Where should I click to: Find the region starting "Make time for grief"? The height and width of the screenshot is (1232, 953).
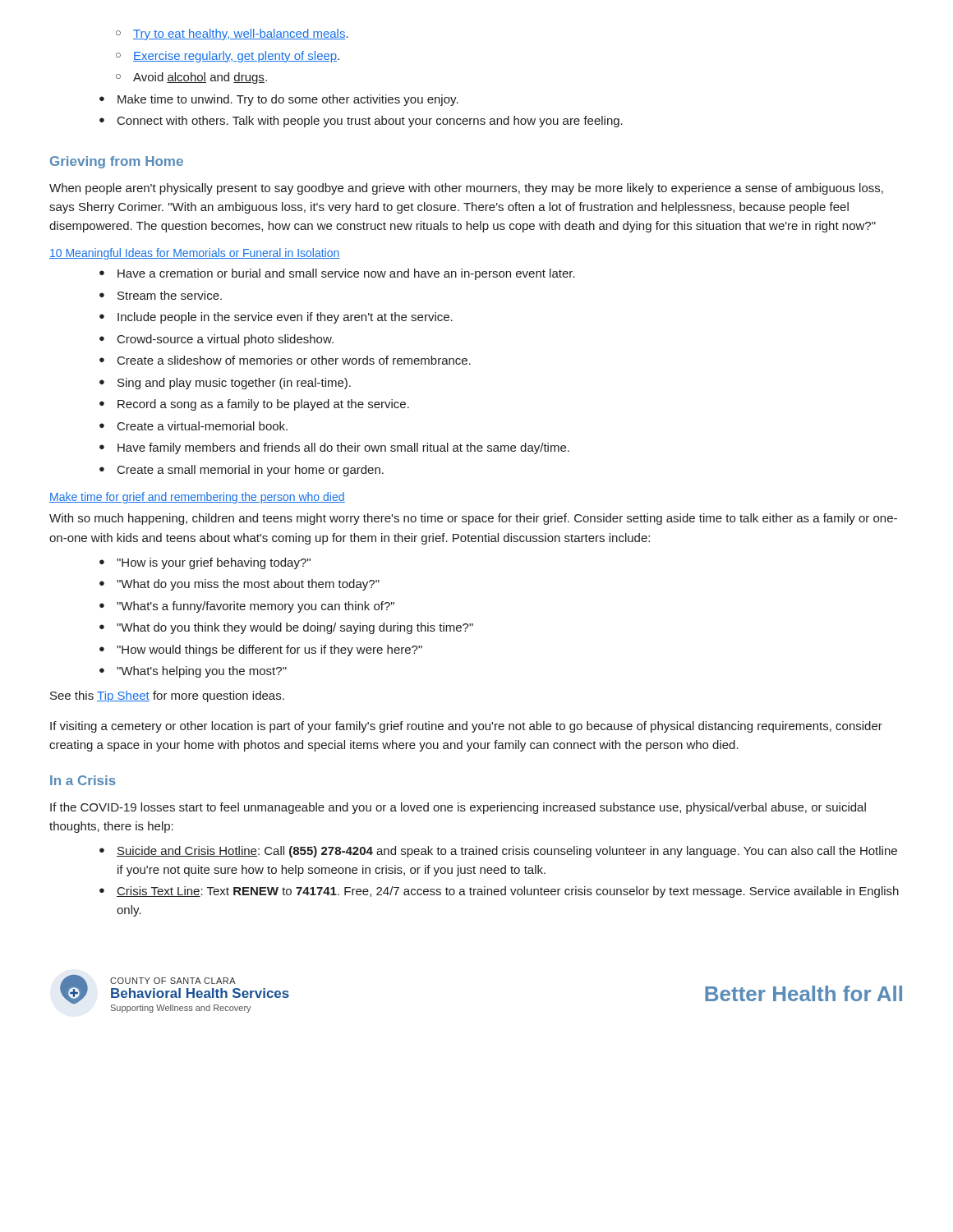tap(197, 497)
